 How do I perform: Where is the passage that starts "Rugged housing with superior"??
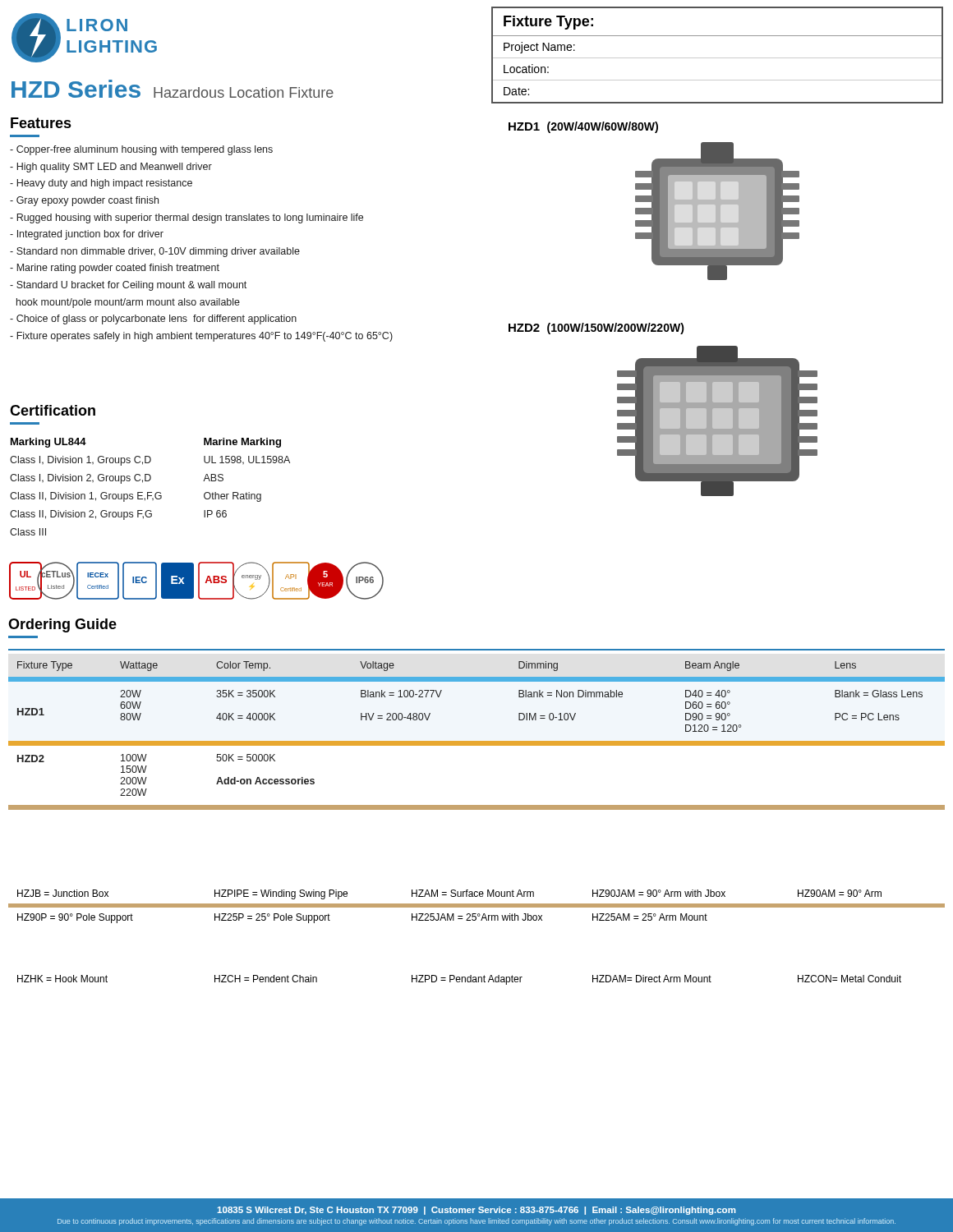pyautogui.click(x=187, y=217)
